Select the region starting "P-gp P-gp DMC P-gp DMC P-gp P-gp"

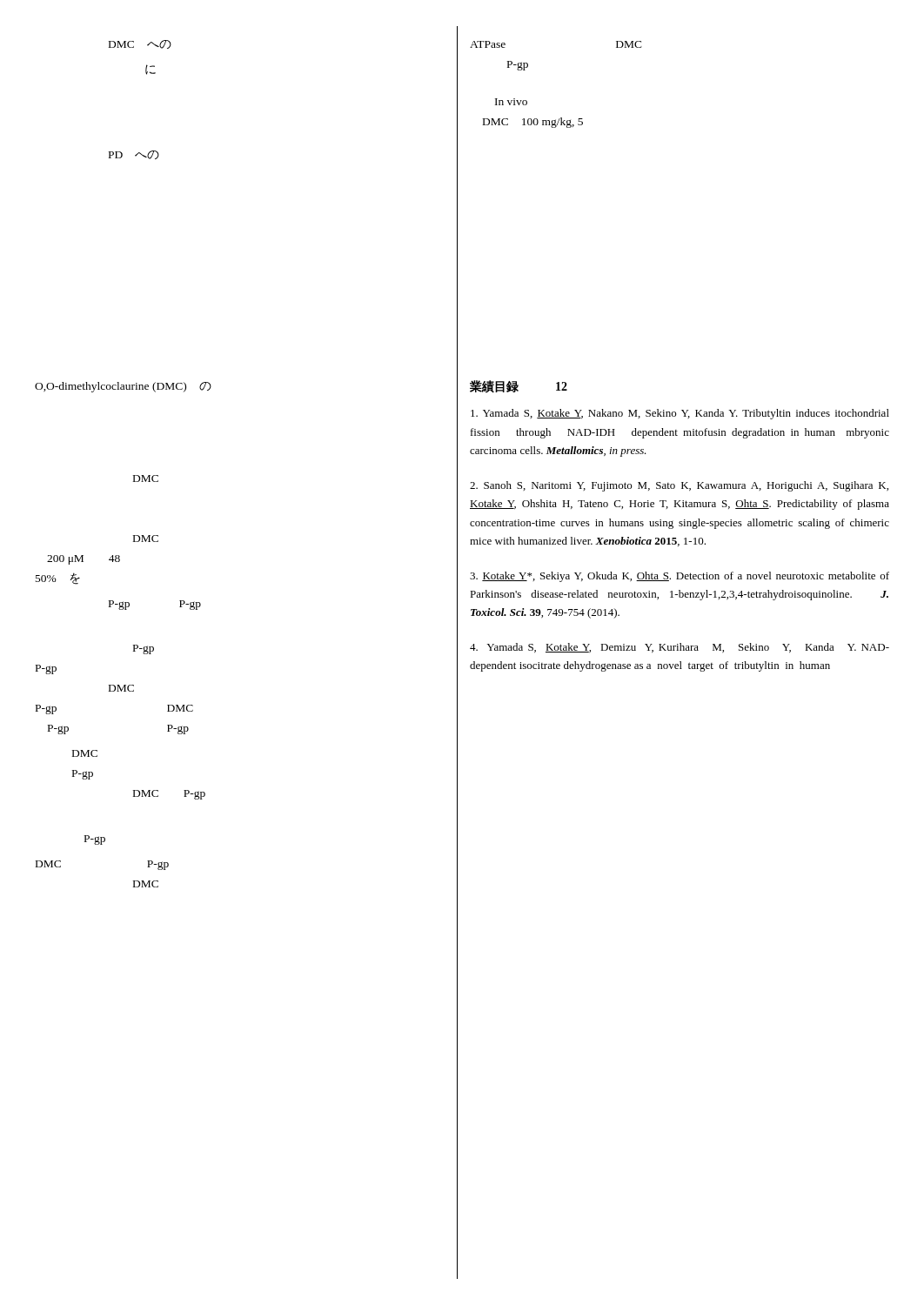coord(127,688)
